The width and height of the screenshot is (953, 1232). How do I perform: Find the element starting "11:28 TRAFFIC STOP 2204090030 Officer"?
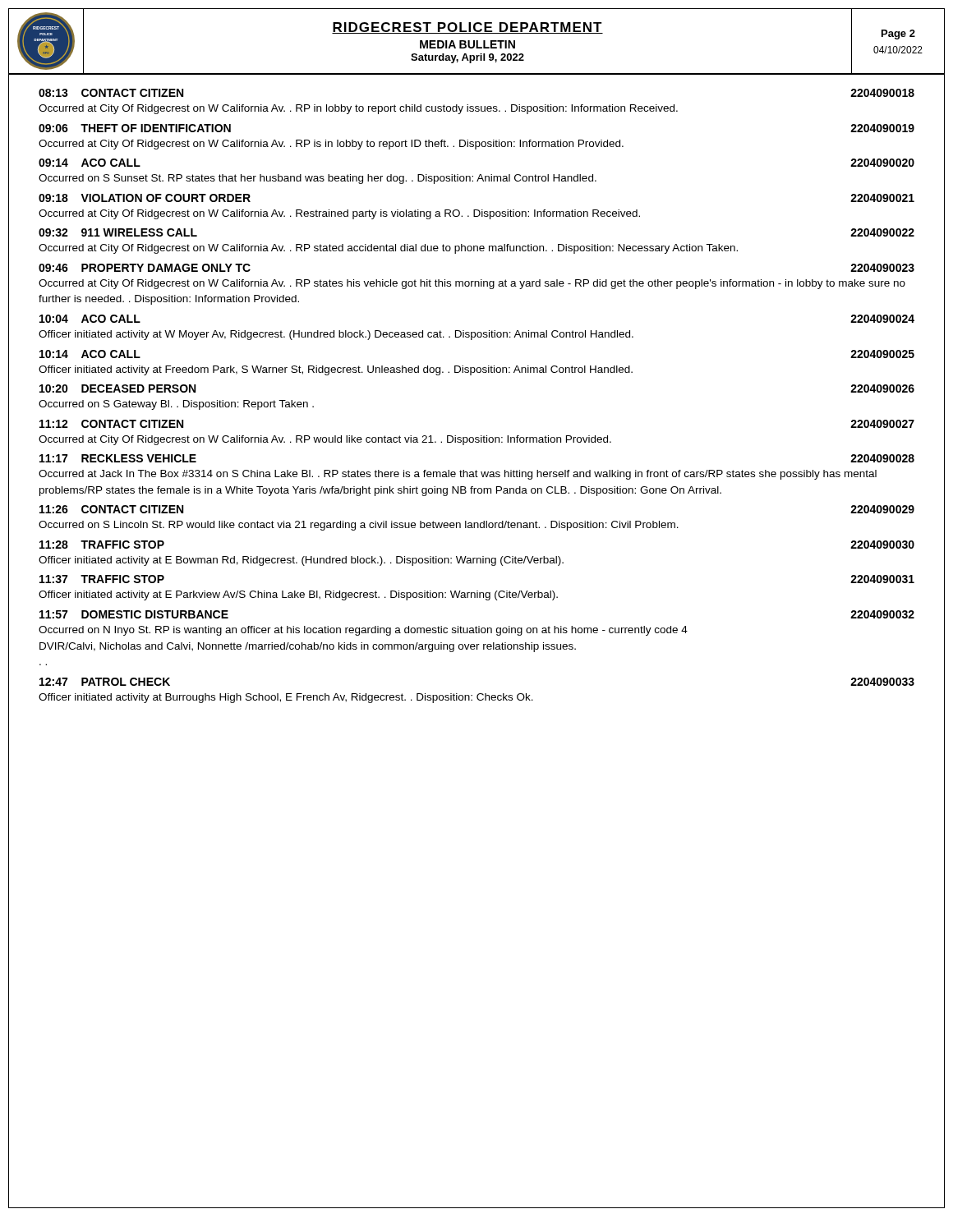pos(476,553)
